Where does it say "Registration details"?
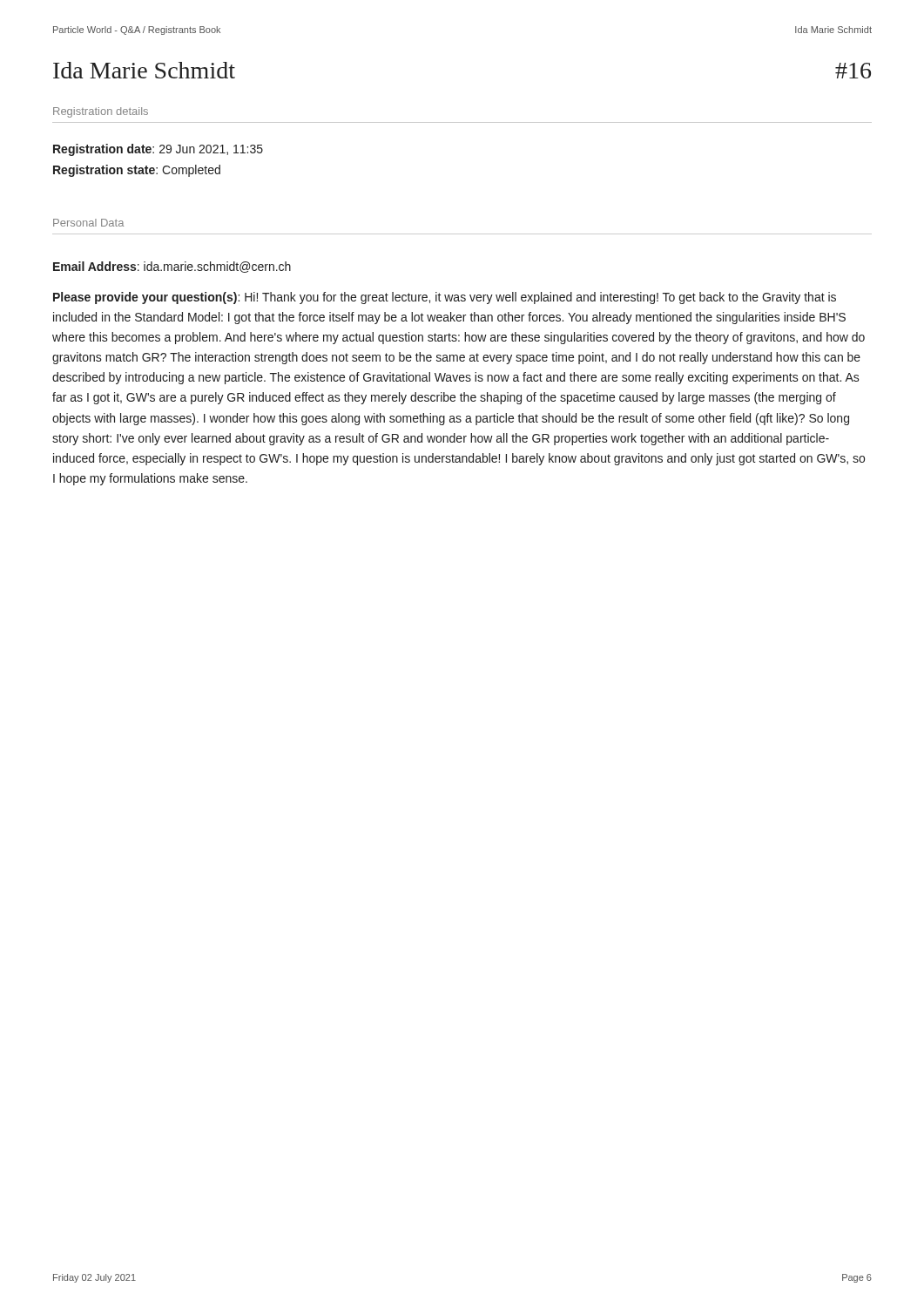924x1307 pixels. (x=462, y=114)
